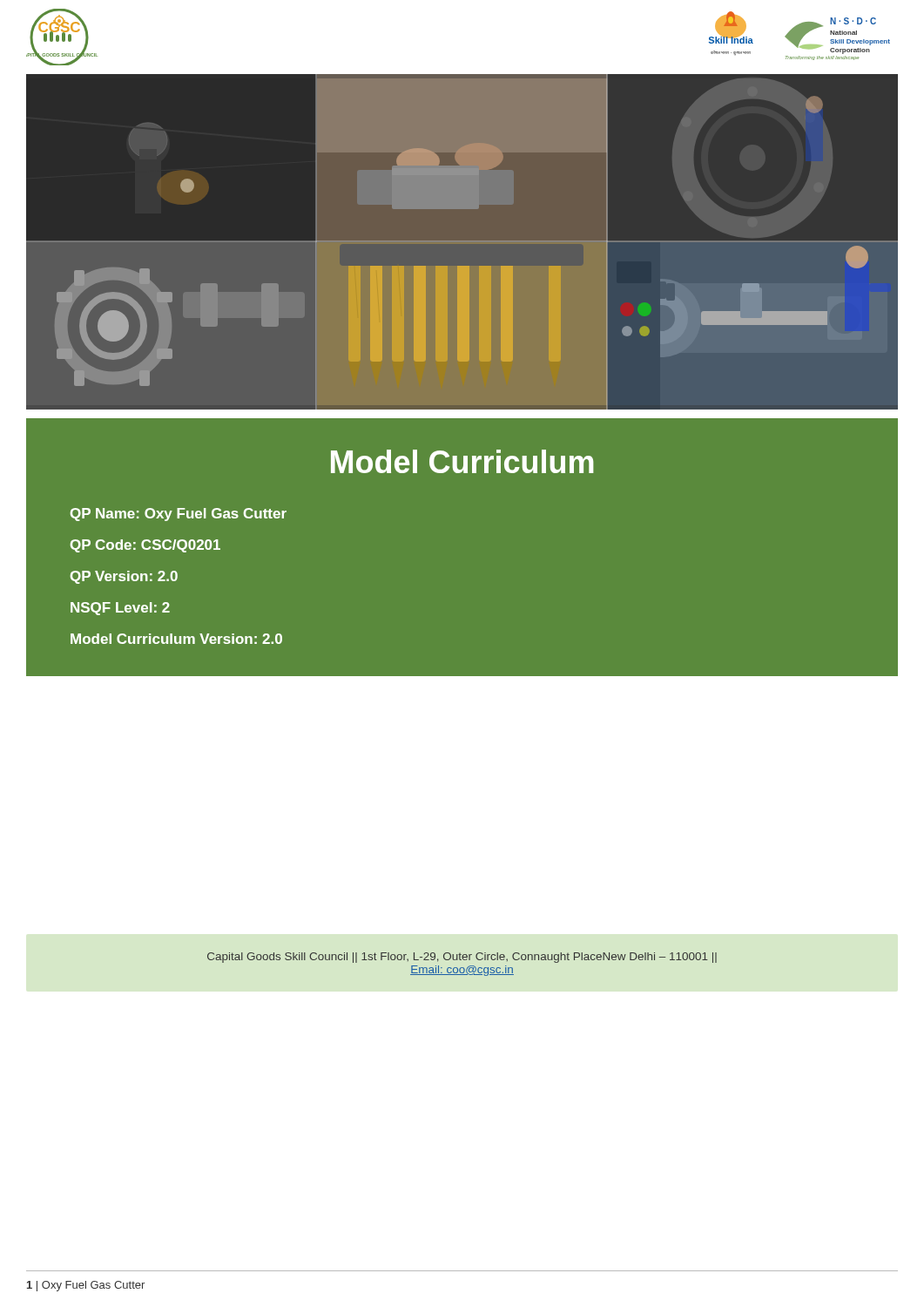The image size is (924, 1307).
Task: Find the block starting "Model Curriculum Version: 2.0"
Action: (176, 639)
